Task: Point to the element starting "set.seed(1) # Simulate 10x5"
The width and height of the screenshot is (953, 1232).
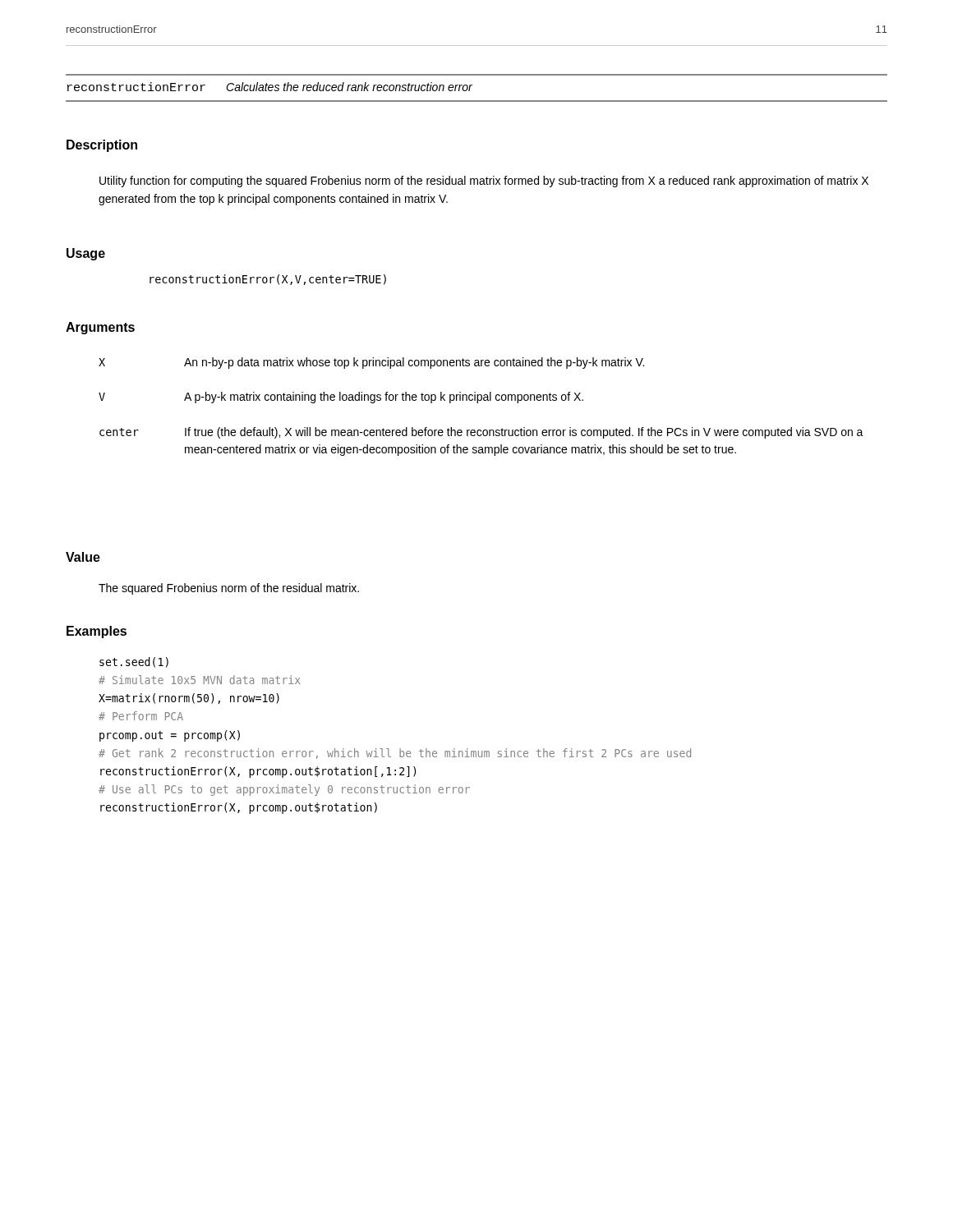Action: click(134, 662)
